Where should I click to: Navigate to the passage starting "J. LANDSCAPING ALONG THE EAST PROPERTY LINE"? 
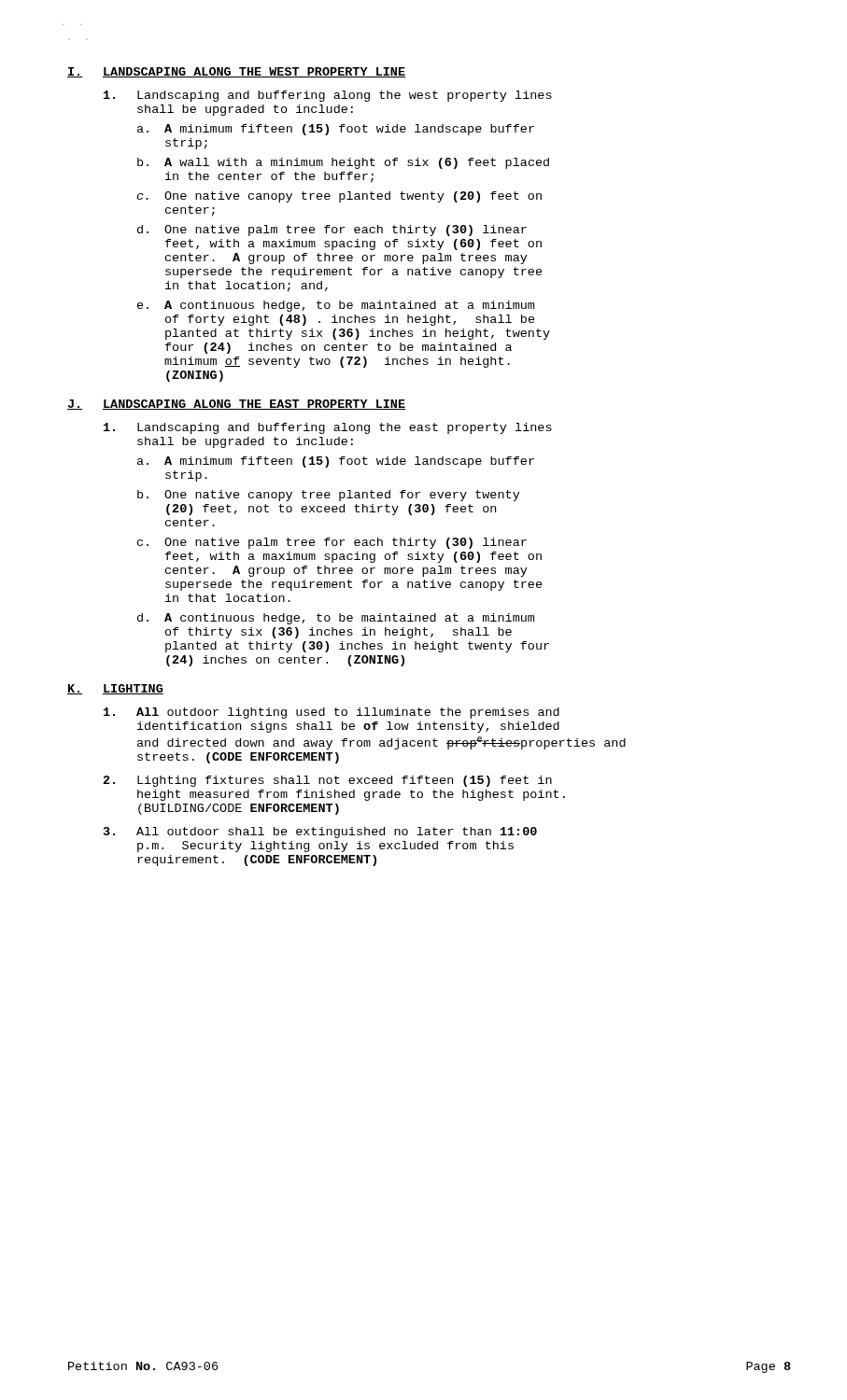coord(236,405)
